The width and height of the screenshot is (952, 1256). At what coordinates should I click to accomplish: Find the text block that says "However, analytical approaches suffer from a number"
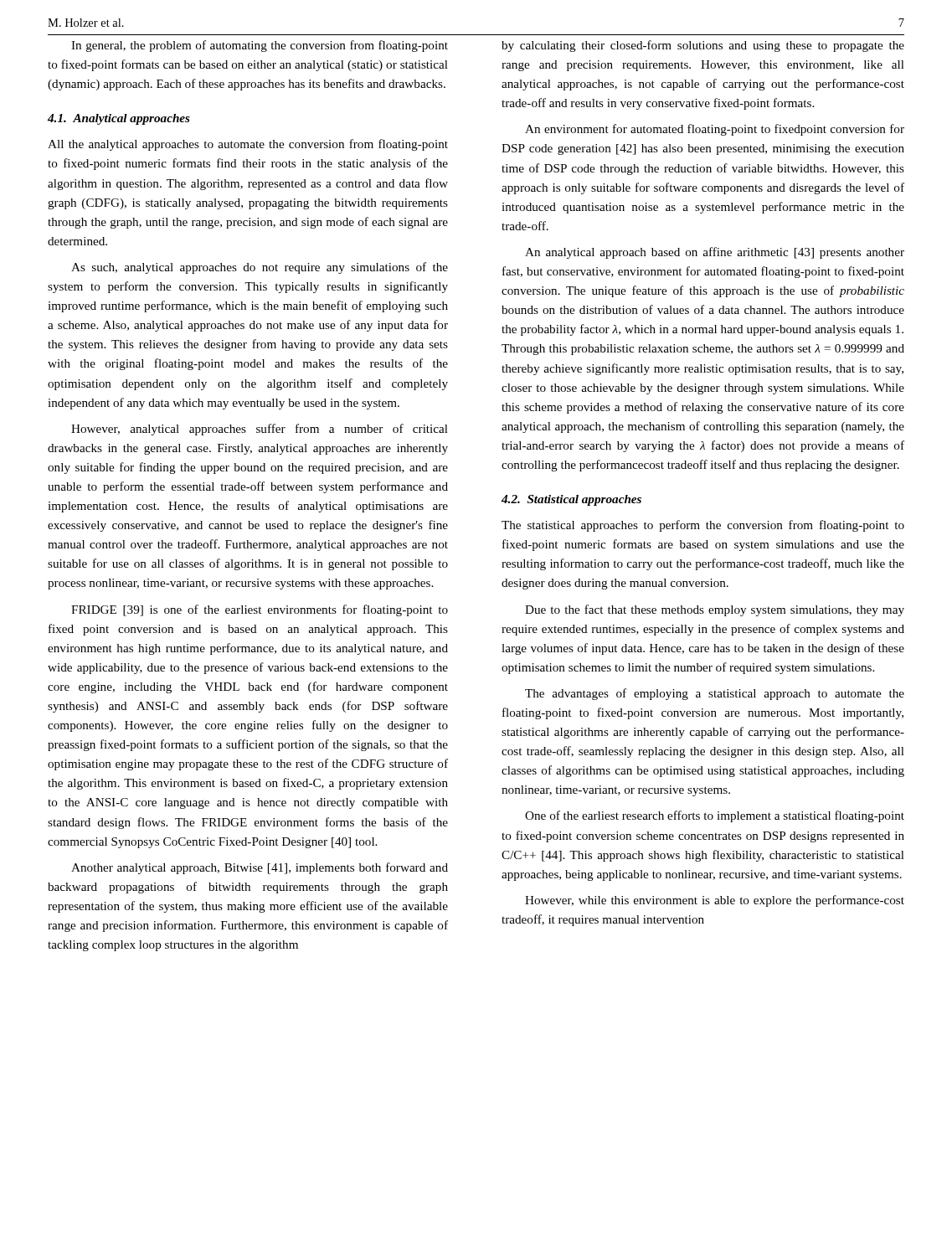click(x=248, y=505)
